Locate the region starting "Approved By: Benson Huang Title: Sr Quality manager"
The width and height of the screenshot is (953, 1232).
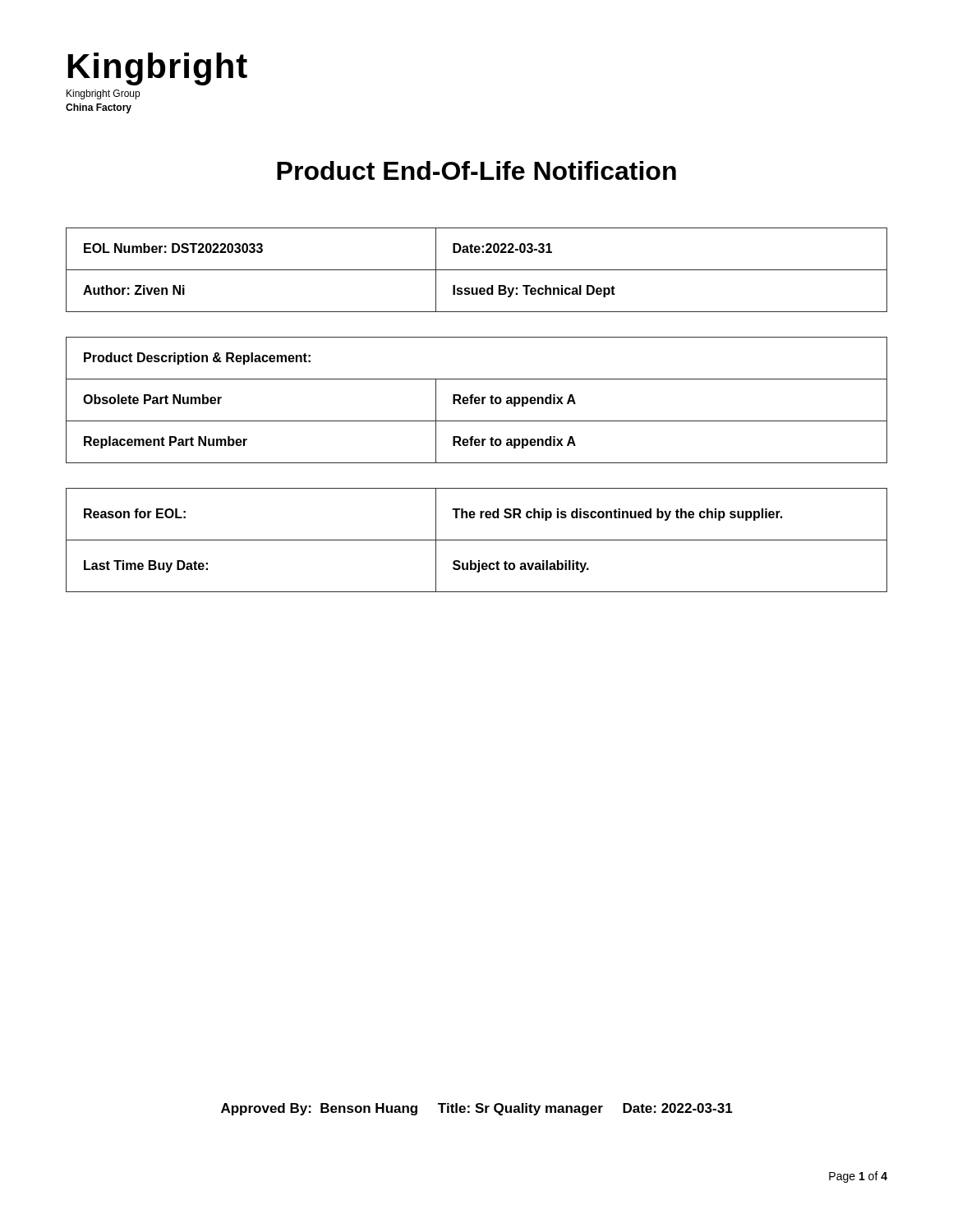pos(476,1108)
